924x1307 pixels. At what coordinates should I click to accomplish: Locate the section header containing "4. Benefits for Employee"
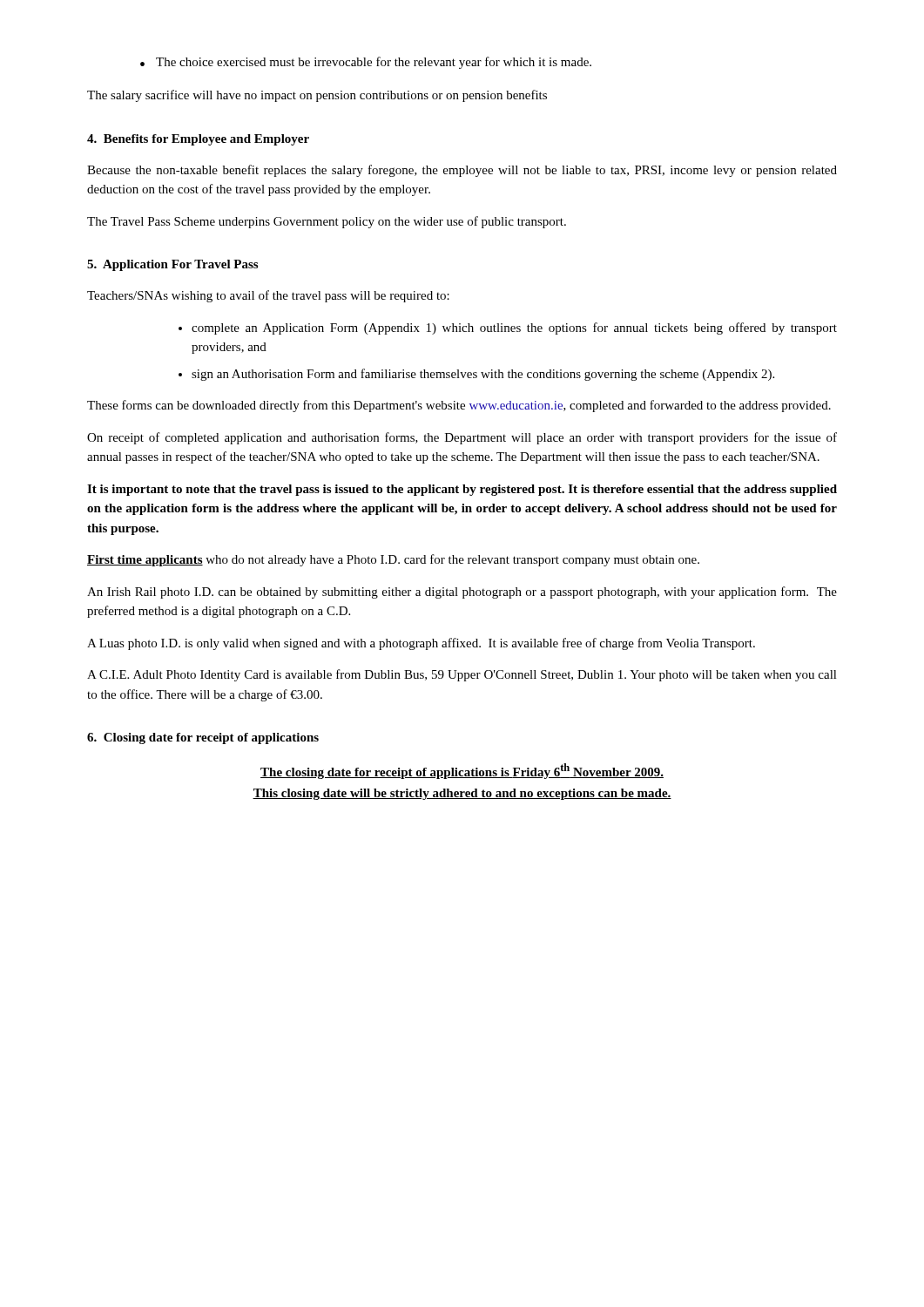(198, 138)
